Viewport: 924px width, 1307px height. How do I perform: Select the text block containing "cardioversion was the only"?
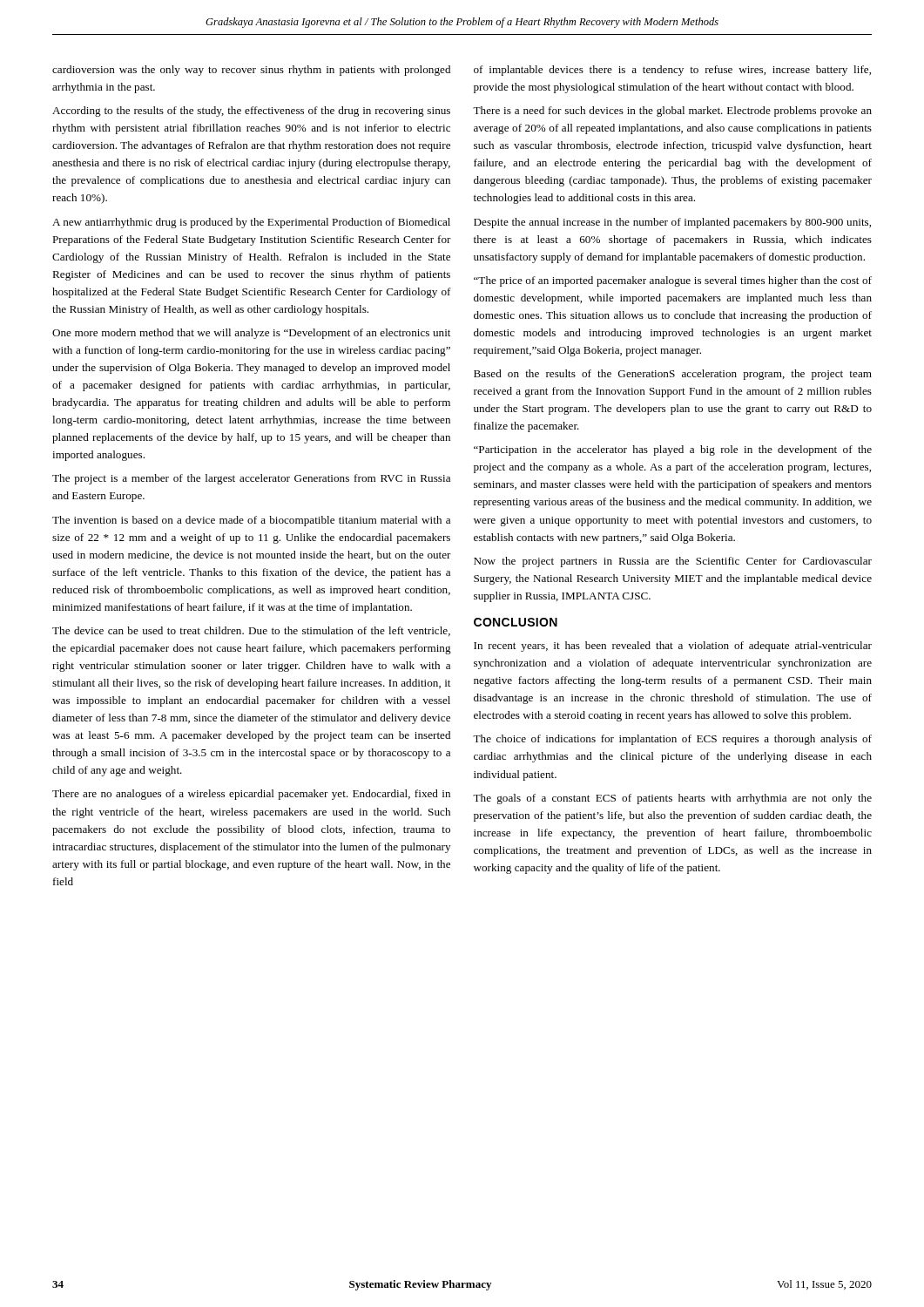[x=251, y=476]
